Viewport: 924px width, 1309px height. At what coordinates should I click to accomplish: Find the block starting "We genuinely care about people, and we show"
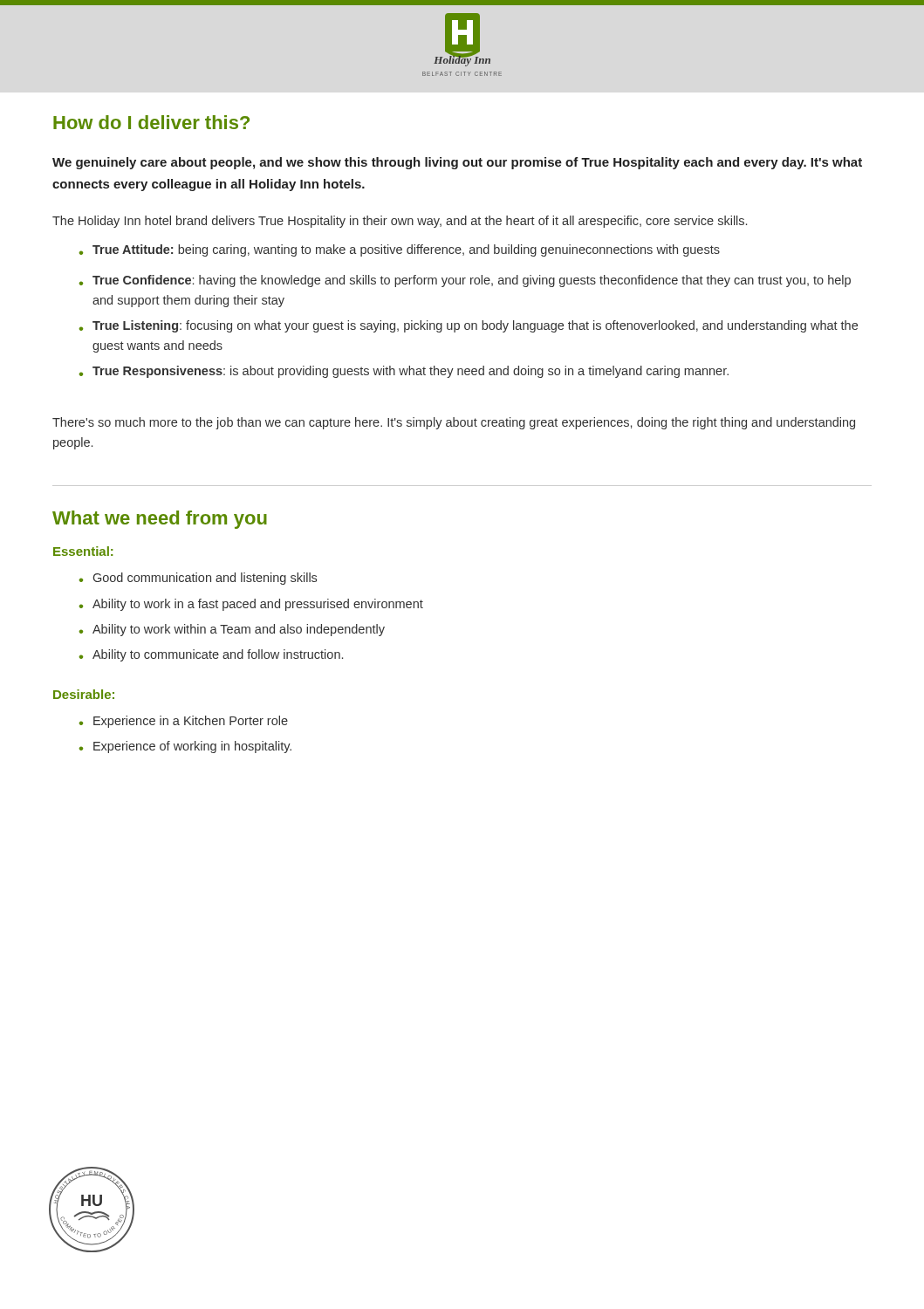tap(457, 173)
